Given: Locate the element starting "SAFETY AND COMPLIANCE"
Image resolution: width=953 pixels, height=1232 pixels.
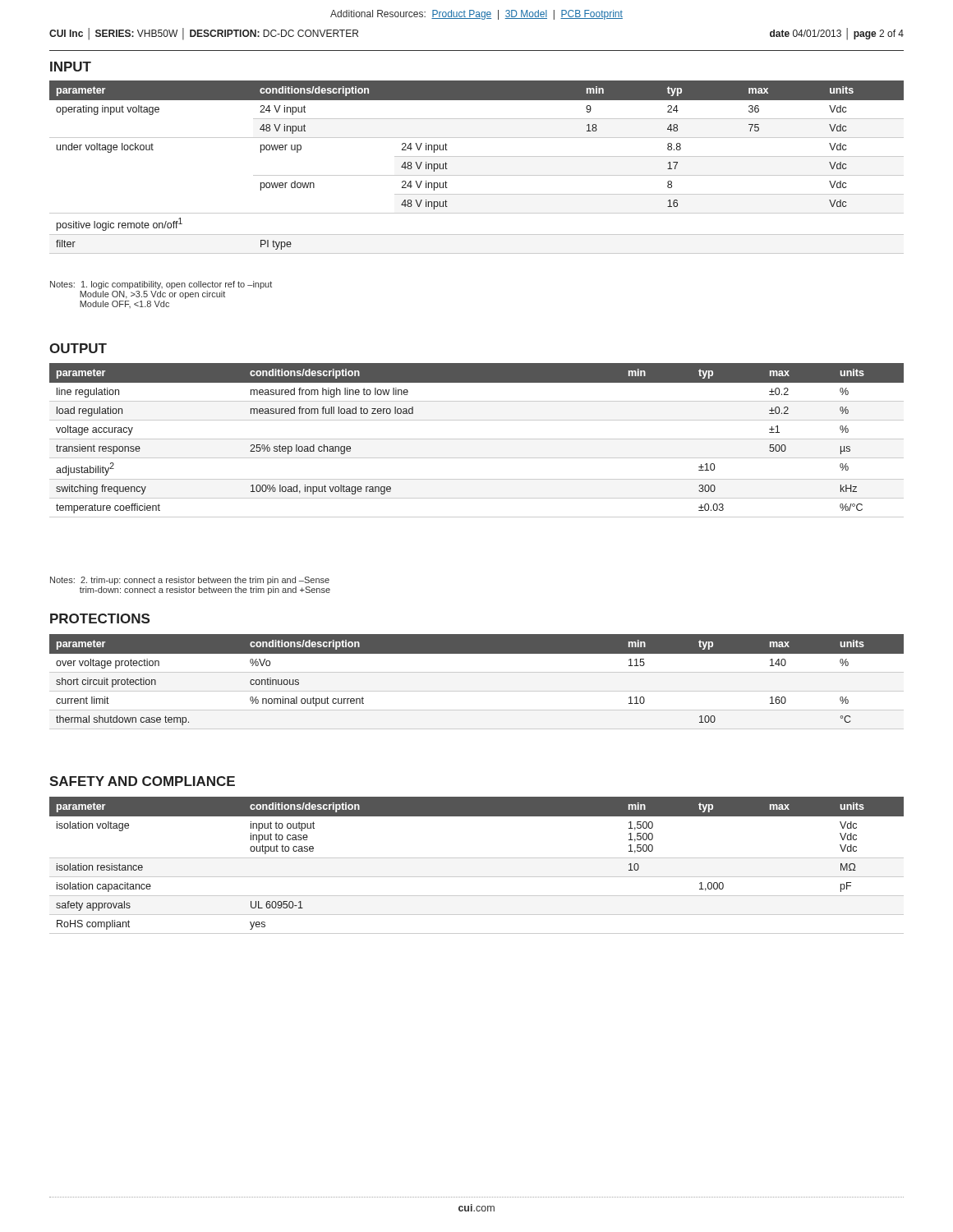Looking at the screenshot, I should pos(142,782).
